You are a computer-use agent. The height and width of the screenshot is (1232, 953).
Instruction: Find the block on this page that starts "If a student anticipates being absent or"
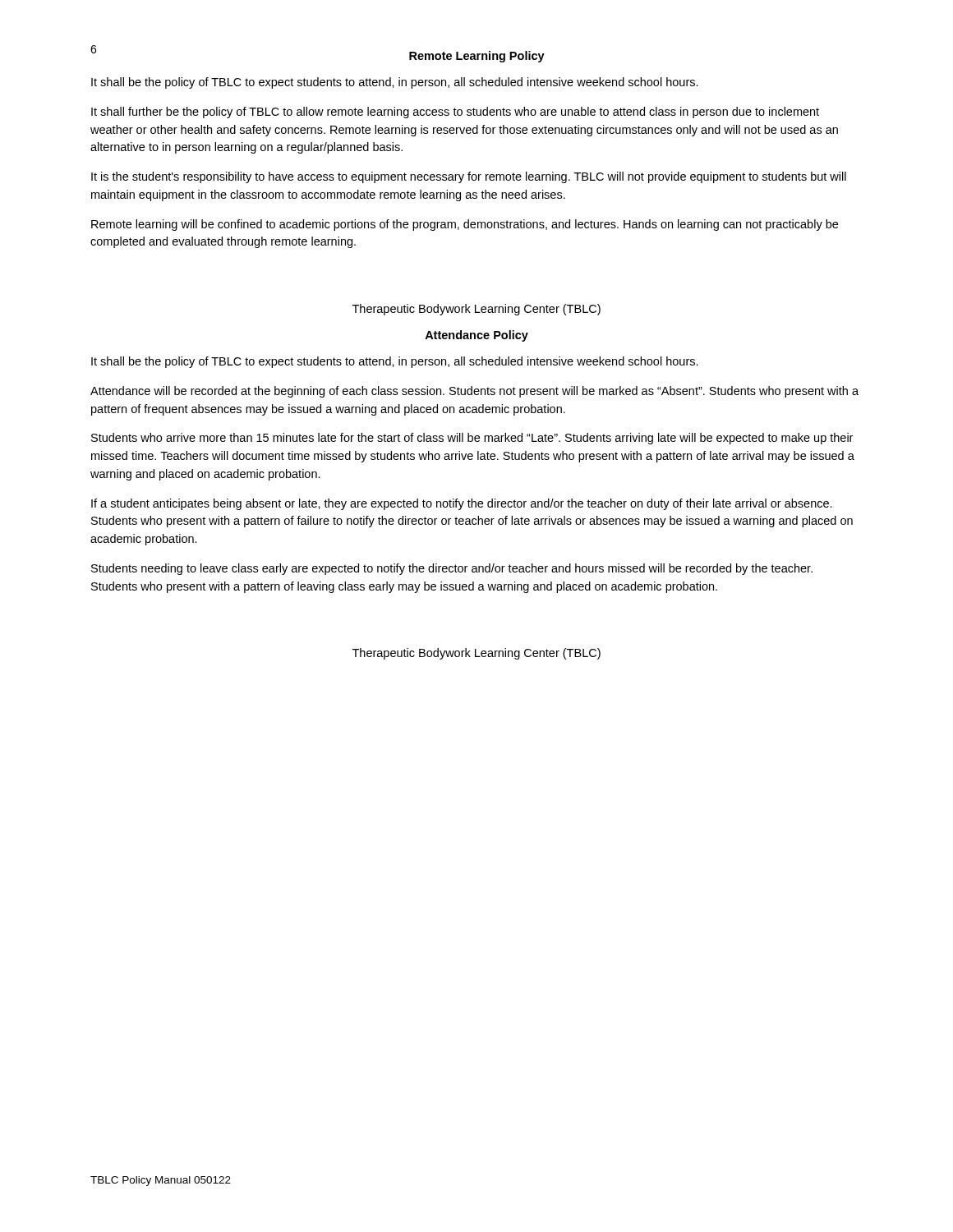pyautogui.click(x=476, y=522)
